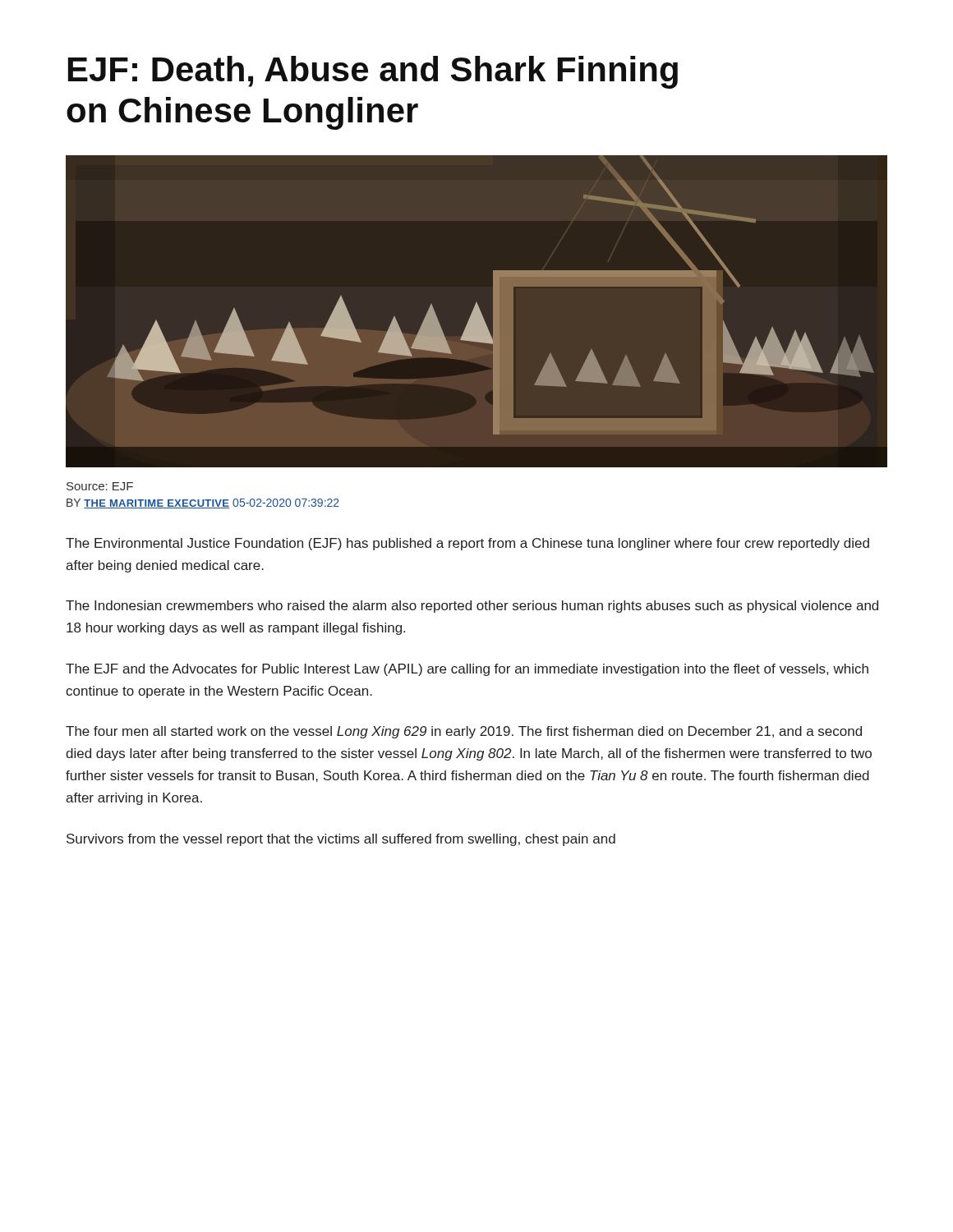Click the passage that begins "The four men"
Screen dimensions: 1232x953
coord(469,765)
